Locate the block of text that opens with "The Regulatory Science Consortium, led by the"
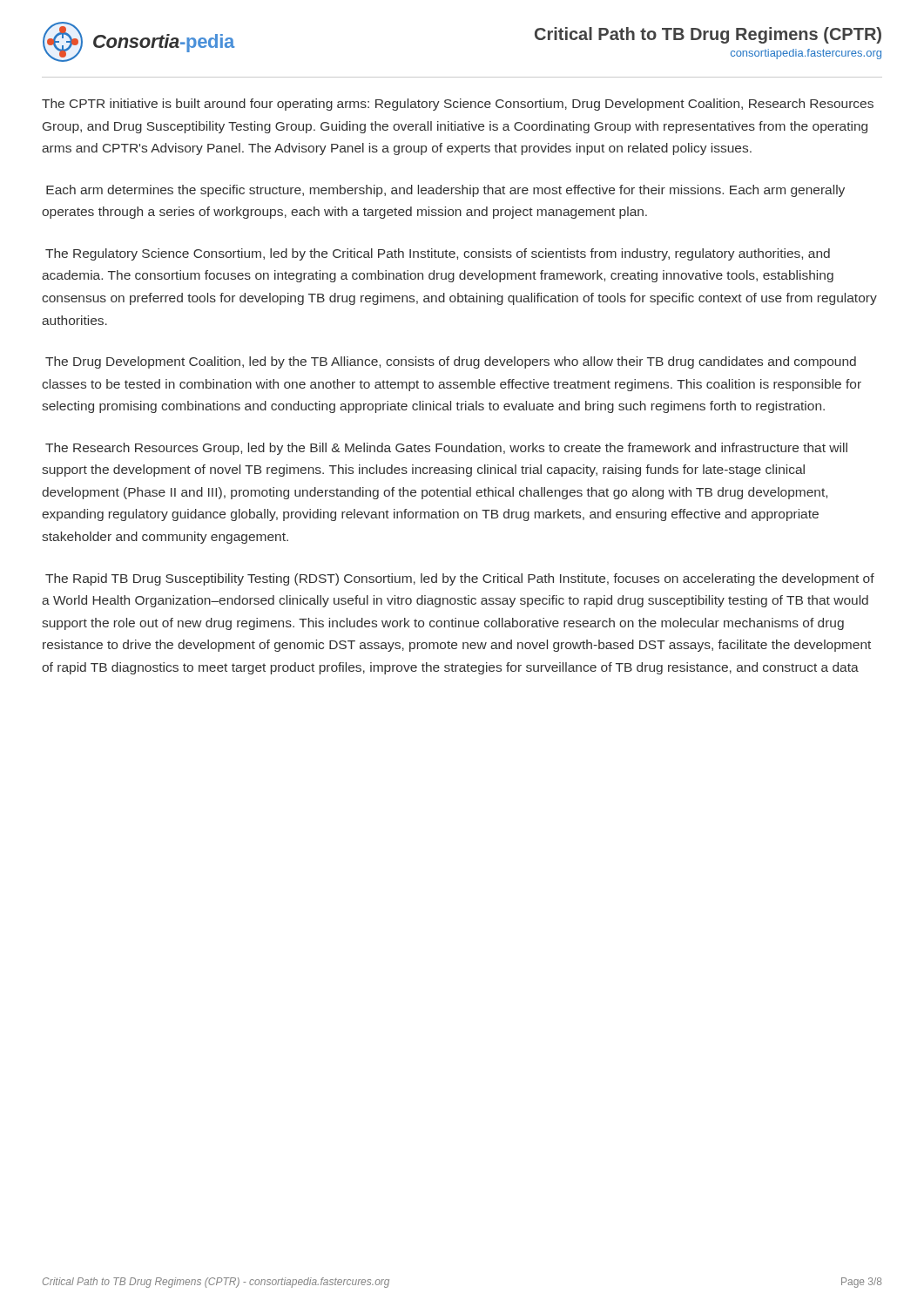The height and width of the screenshot is (1307, 924). point(459,286)
